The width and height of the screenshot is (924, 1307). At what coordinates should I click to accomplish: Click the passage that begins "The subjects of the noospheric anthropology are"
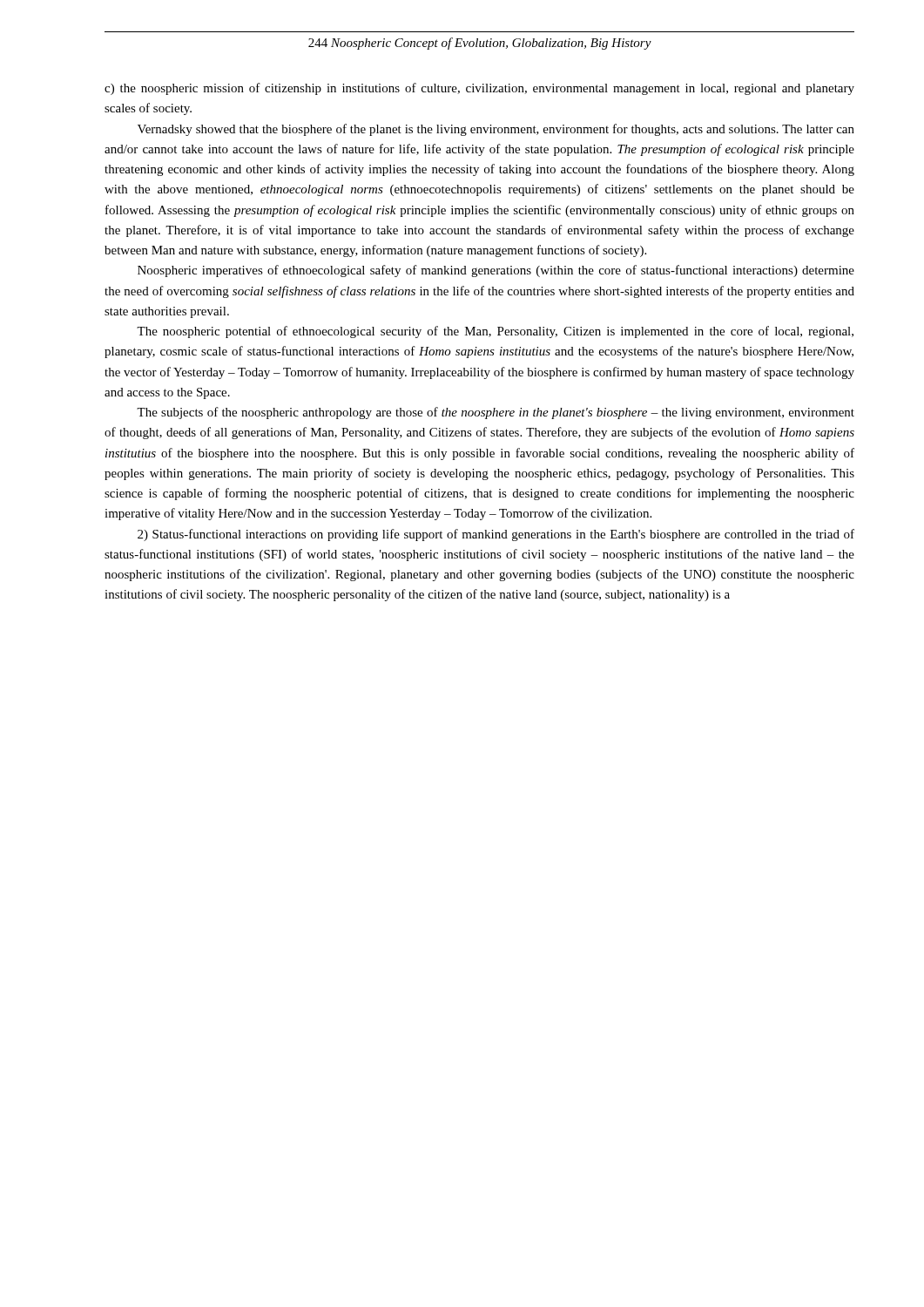[x=479, y=463]
